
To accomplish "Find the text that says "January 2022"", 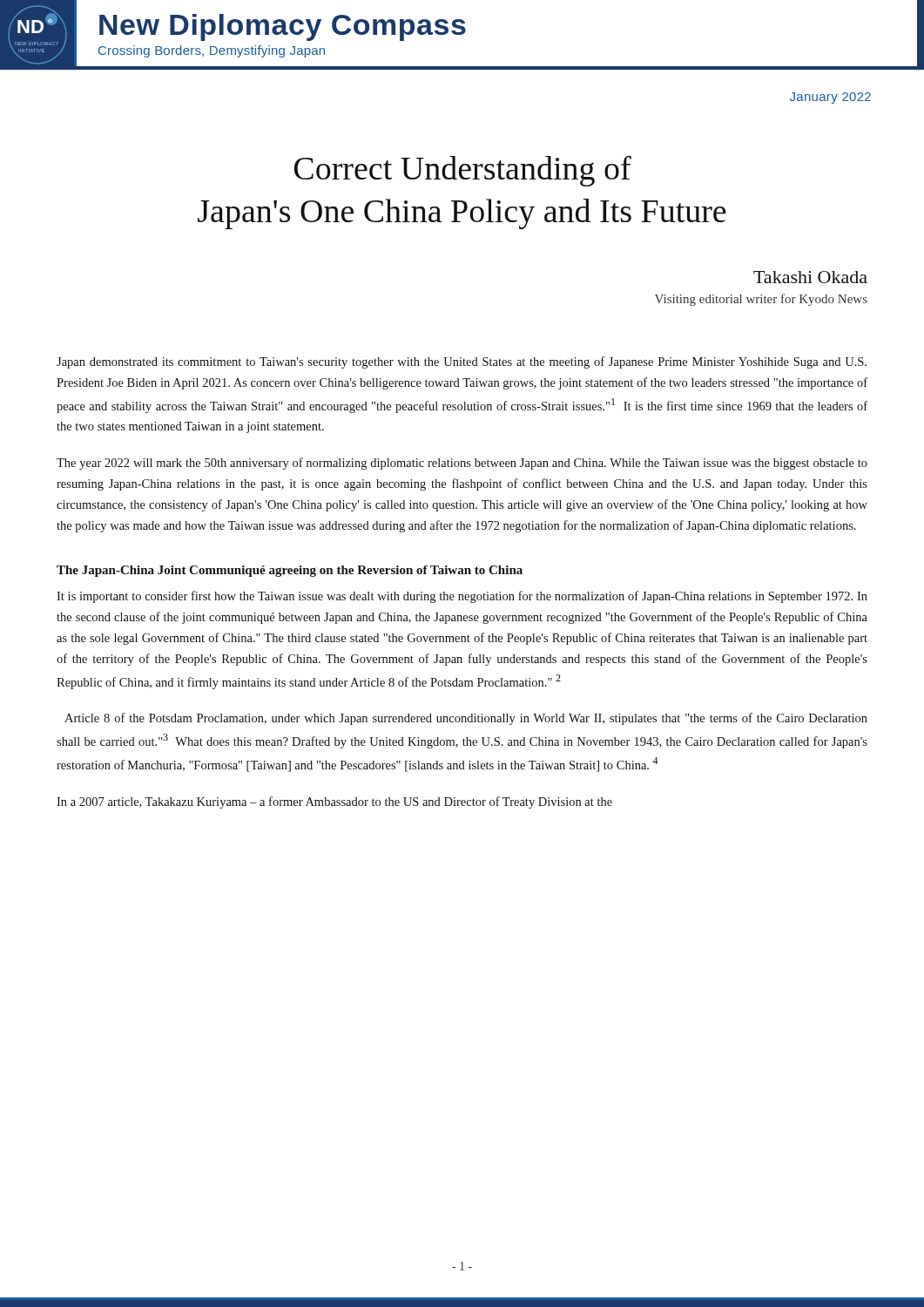I will point(831,96).
